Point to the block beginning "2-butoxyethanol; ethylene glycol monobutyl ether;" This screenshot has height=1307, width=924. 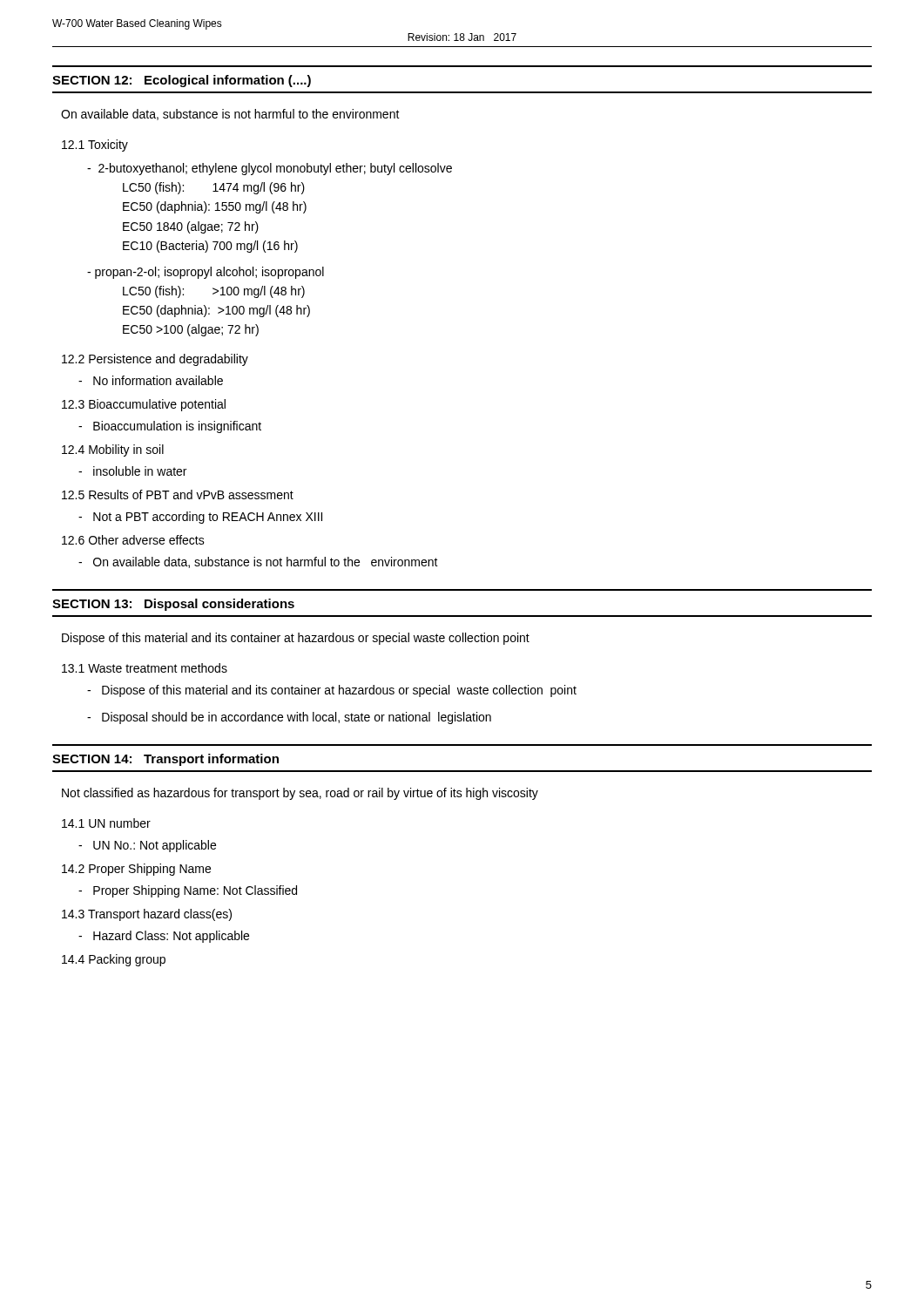(270, 168)
